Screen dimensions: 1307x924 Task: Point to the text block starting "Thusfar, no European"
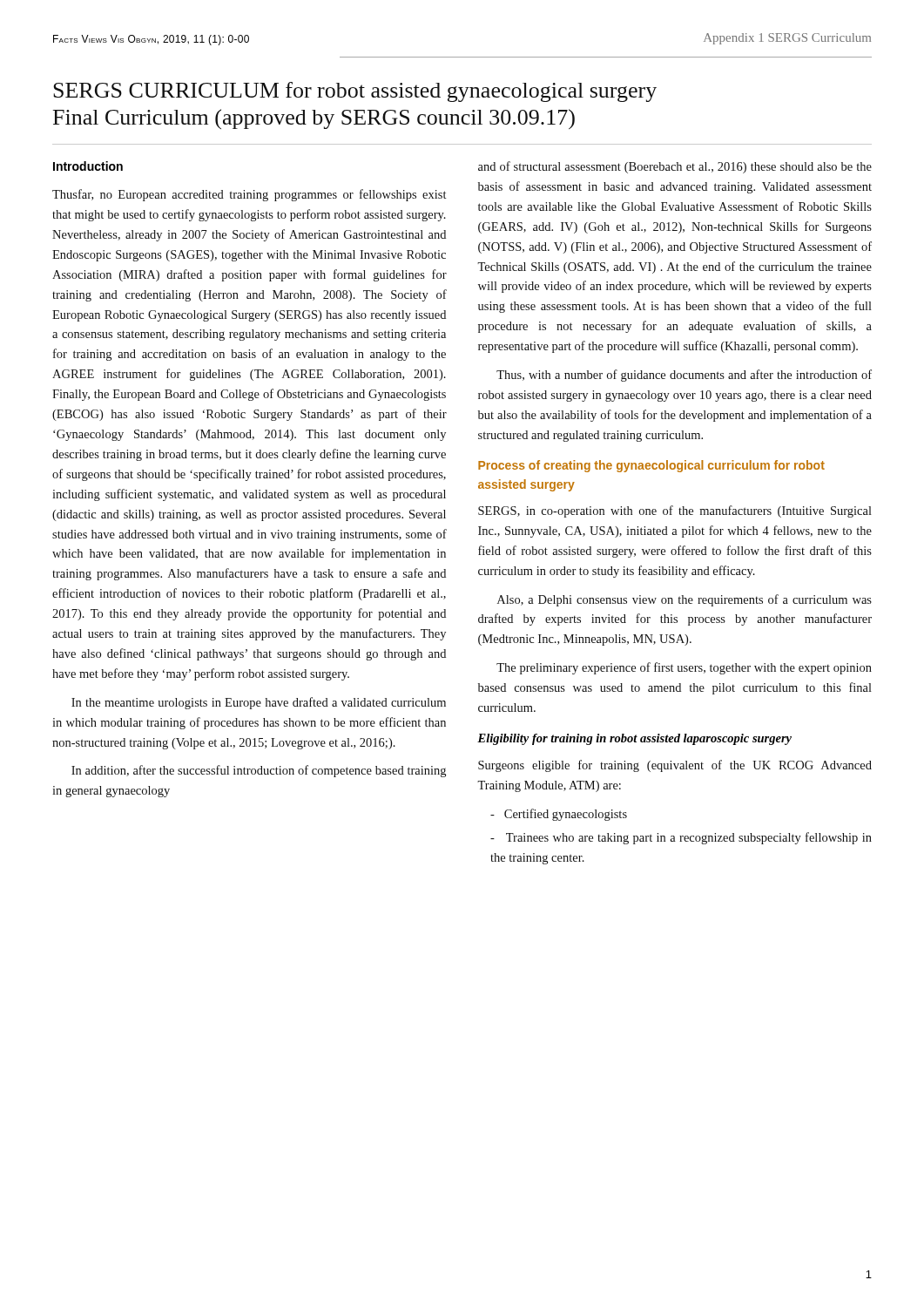pos(249,434)
